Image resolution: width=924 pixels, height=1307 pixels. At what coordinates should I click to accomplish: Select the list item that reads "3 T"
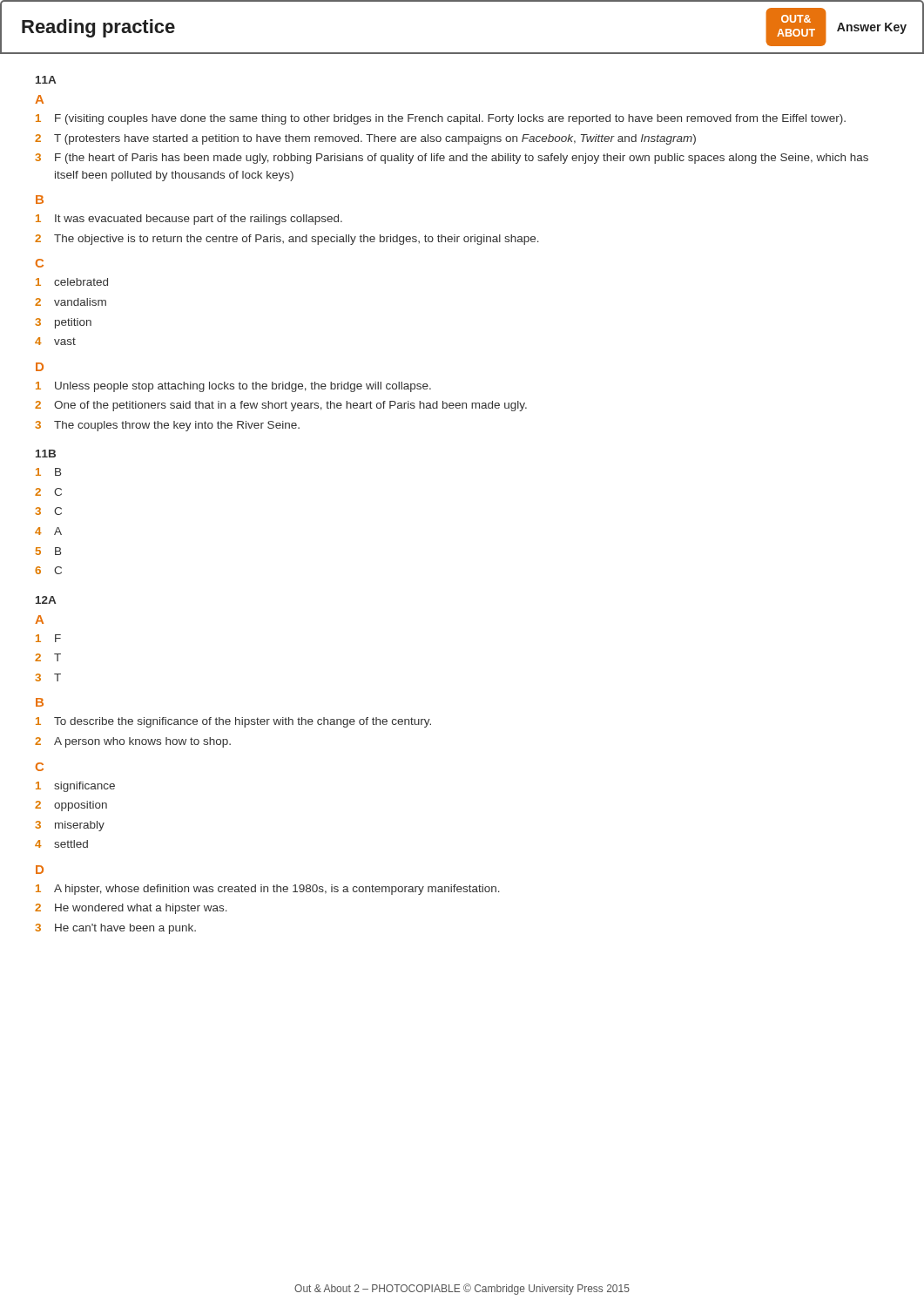coord(48,678)
